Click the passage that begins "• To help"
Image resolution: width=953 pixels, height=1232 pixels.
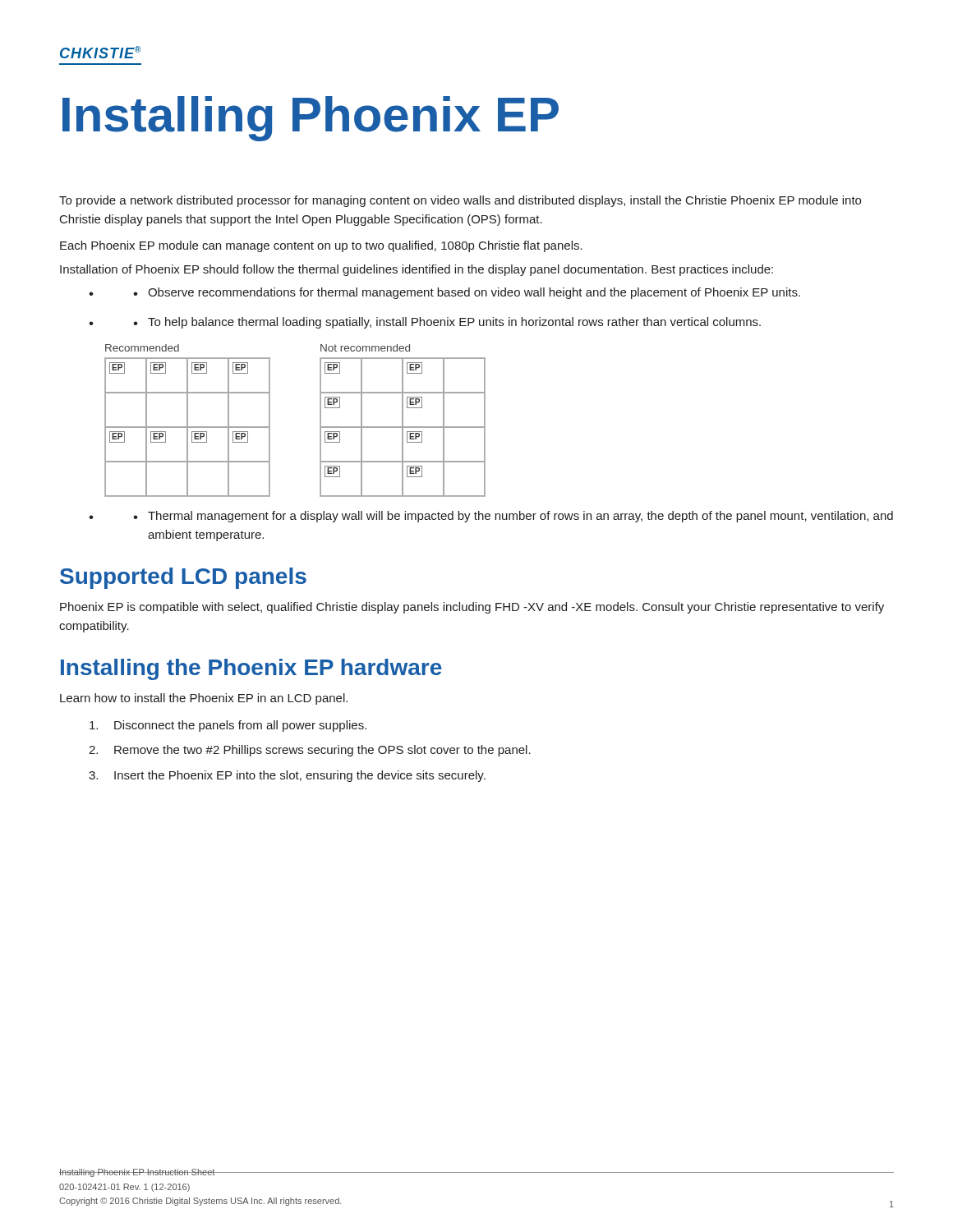click(x=476, y=323)
